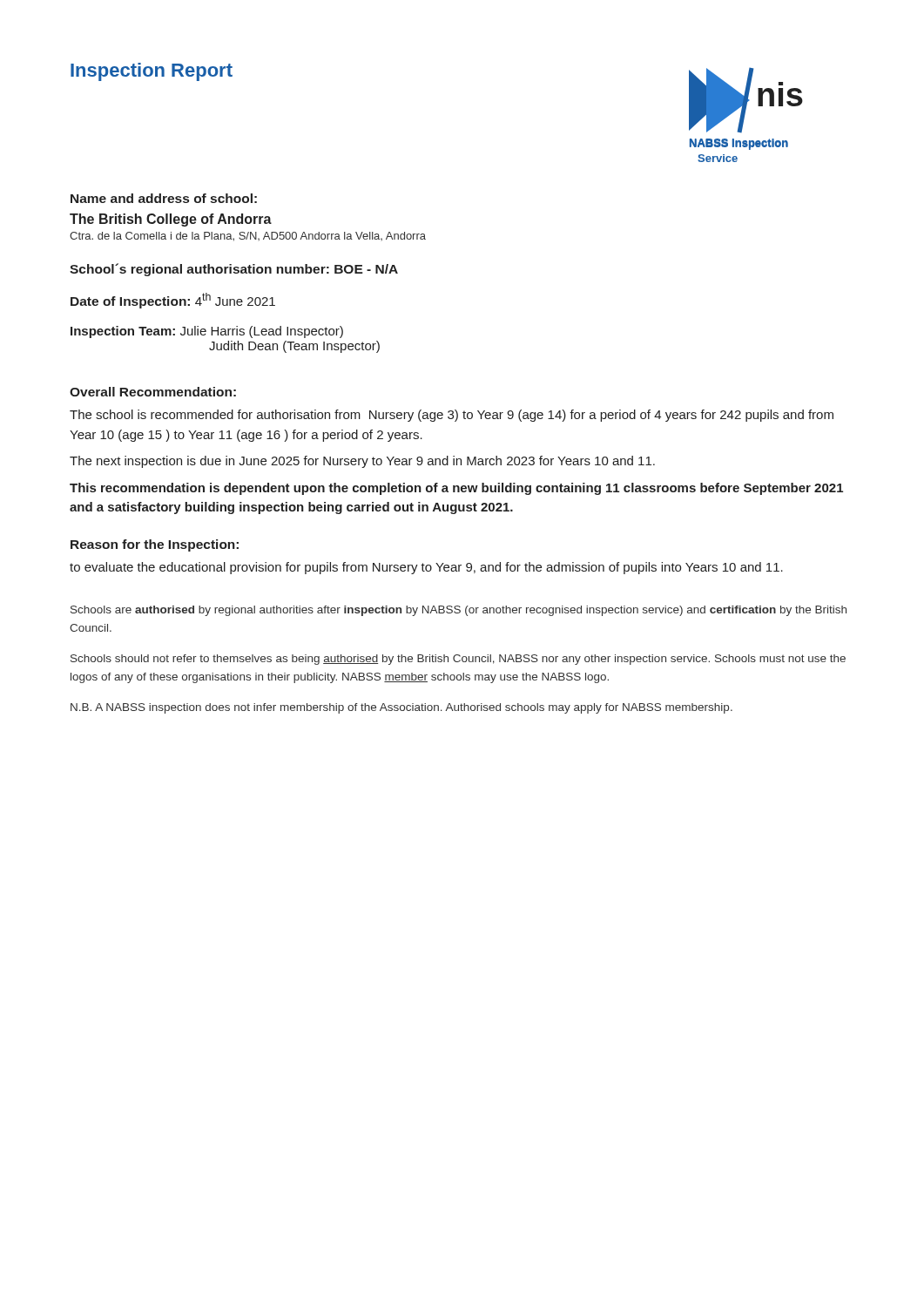Point to the passage starting "to evaluate the educational provision for pupils"
924x1307 pixels.
pyautogui.click(x=462, y=567)
